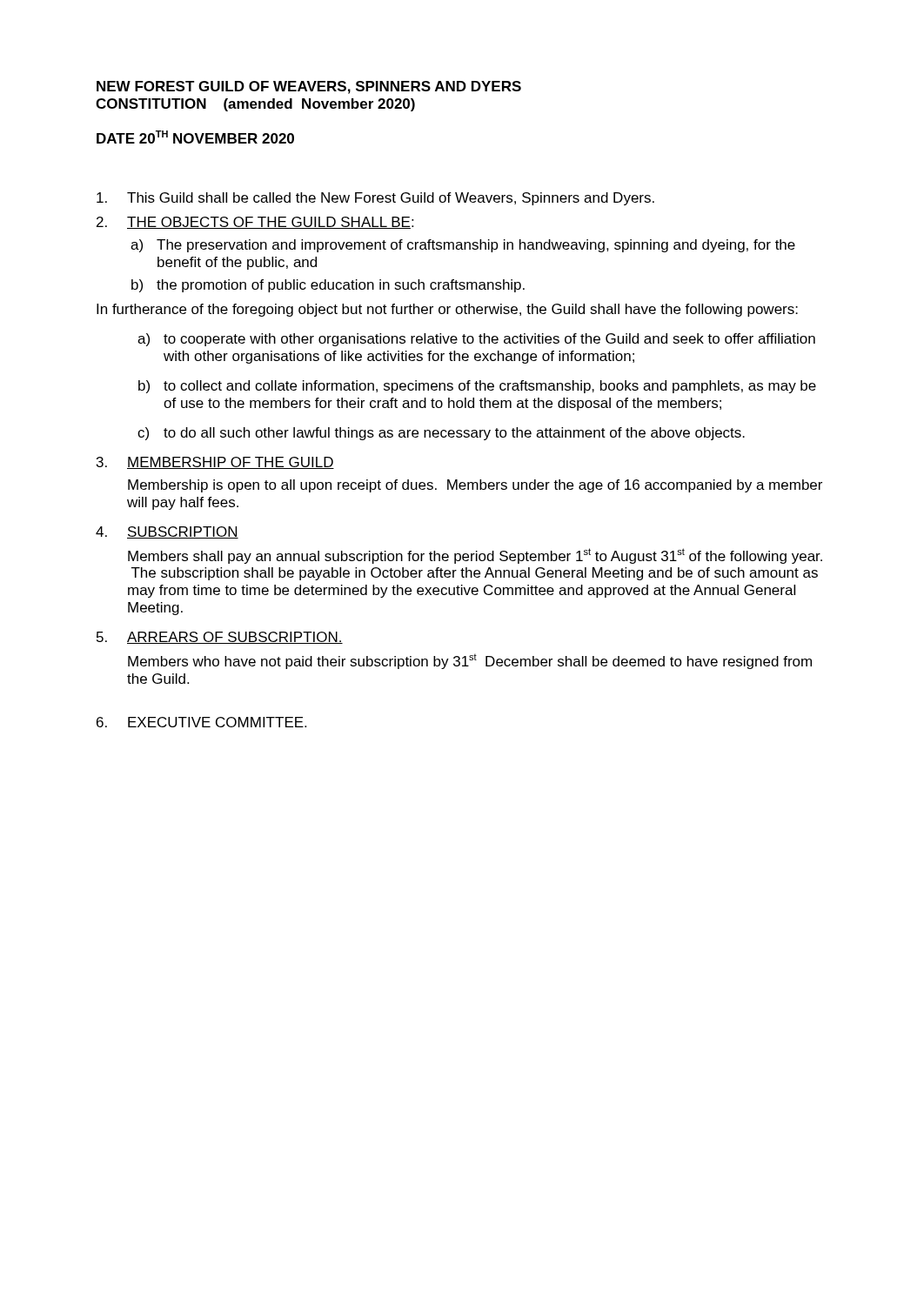Locate the text block starting "This Guild shall be called"
This screenshot has width=924, height=1305.
(462, 198)
